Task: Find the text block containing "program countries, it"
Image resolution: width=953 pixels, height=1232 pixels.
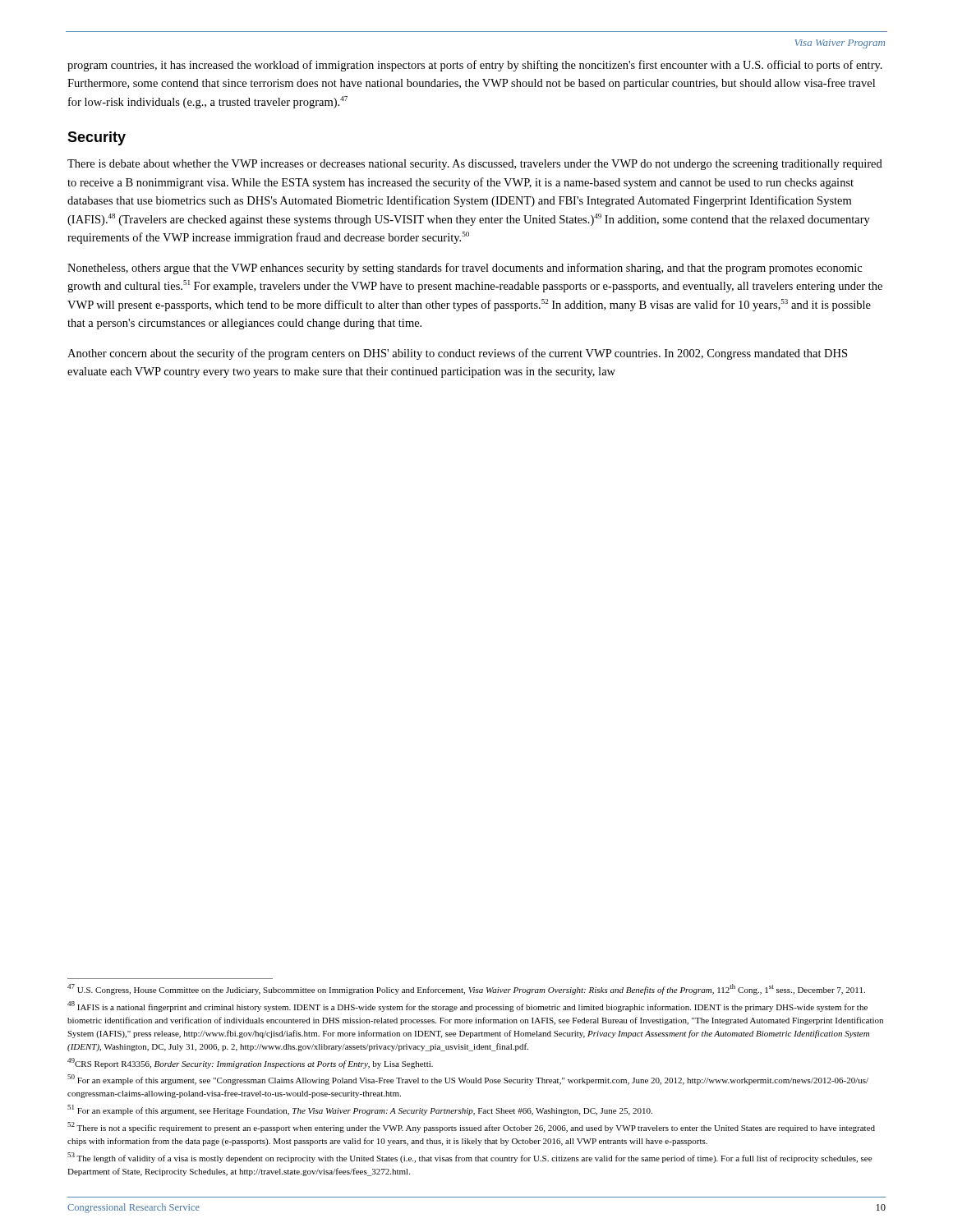Action: [x=476, y=84]
